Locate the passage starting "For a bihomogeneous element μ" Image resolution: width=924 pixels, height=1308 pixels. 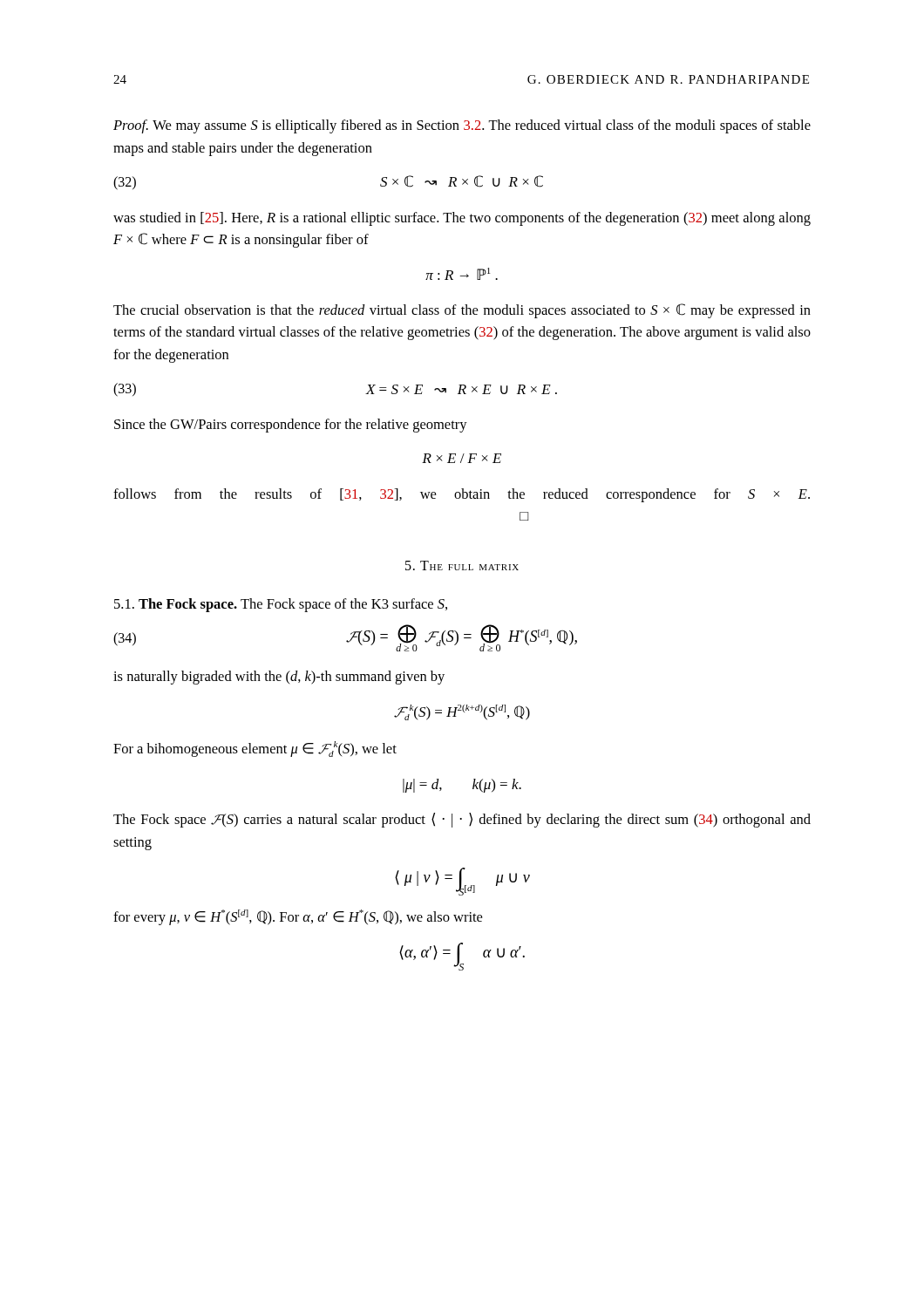[255, 749]
